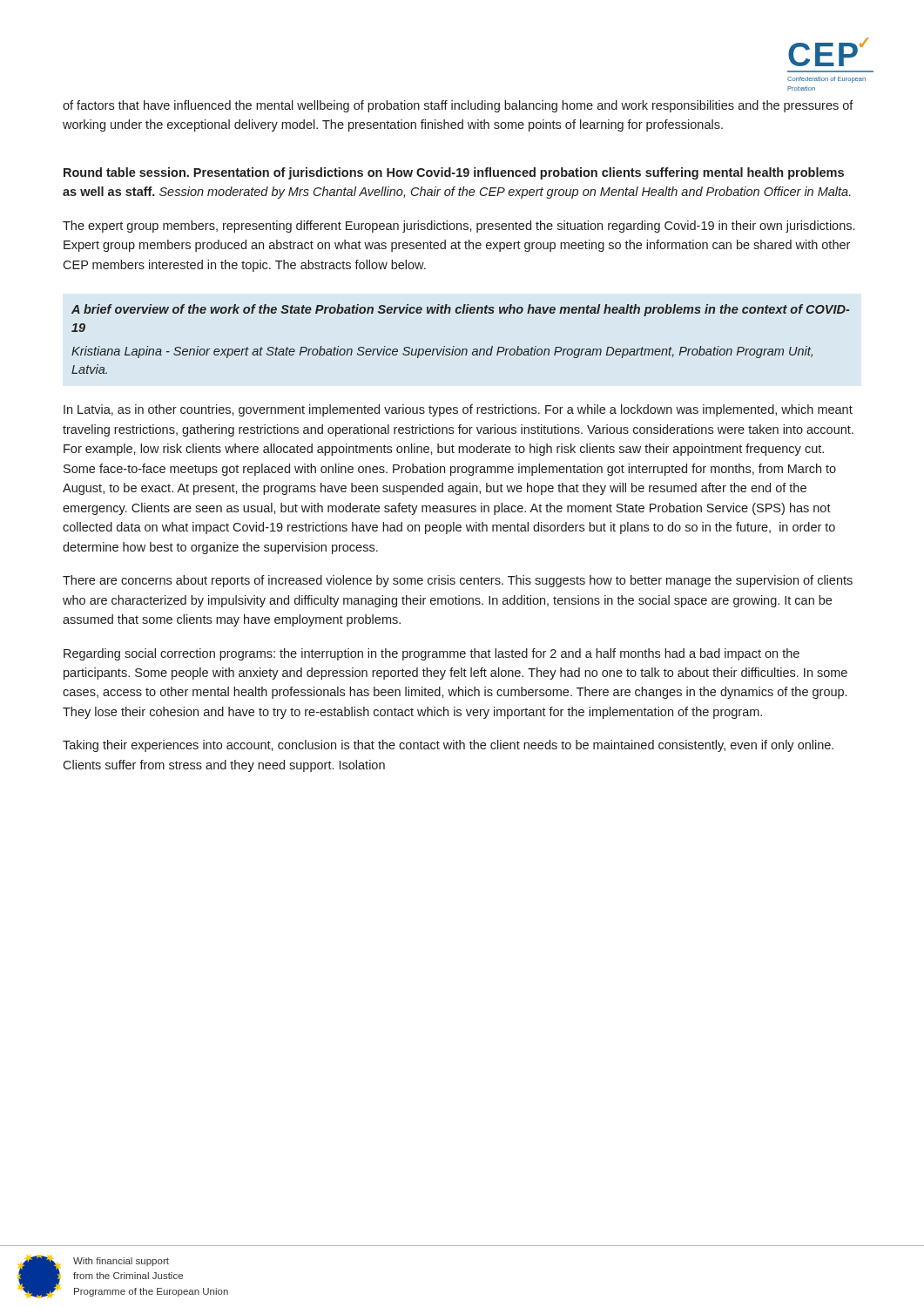This screenshot has height=1307, width=924.
Task: Click the logo
Action: coord(830,65)
